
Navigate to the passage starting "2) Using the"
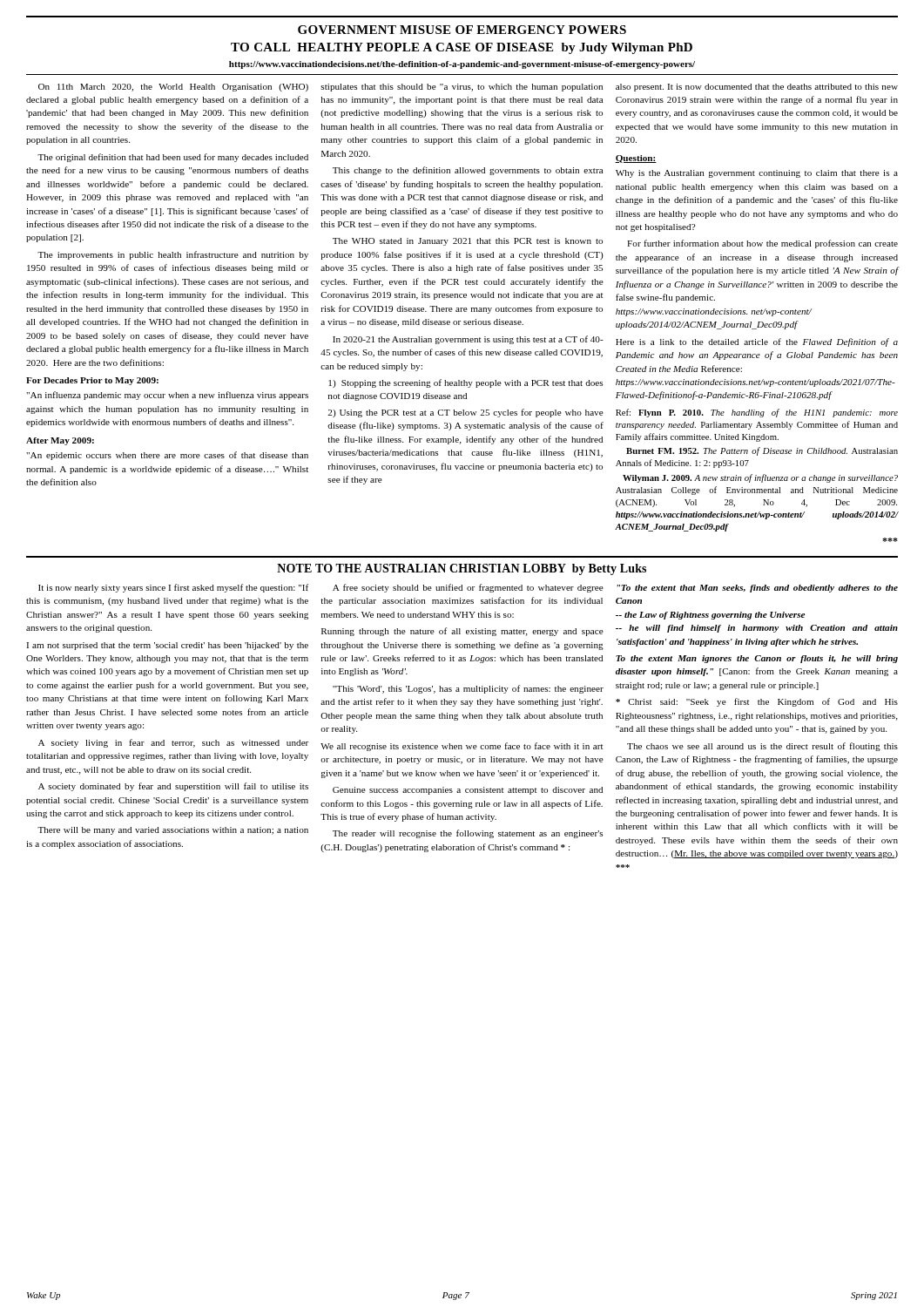point(465,446)
